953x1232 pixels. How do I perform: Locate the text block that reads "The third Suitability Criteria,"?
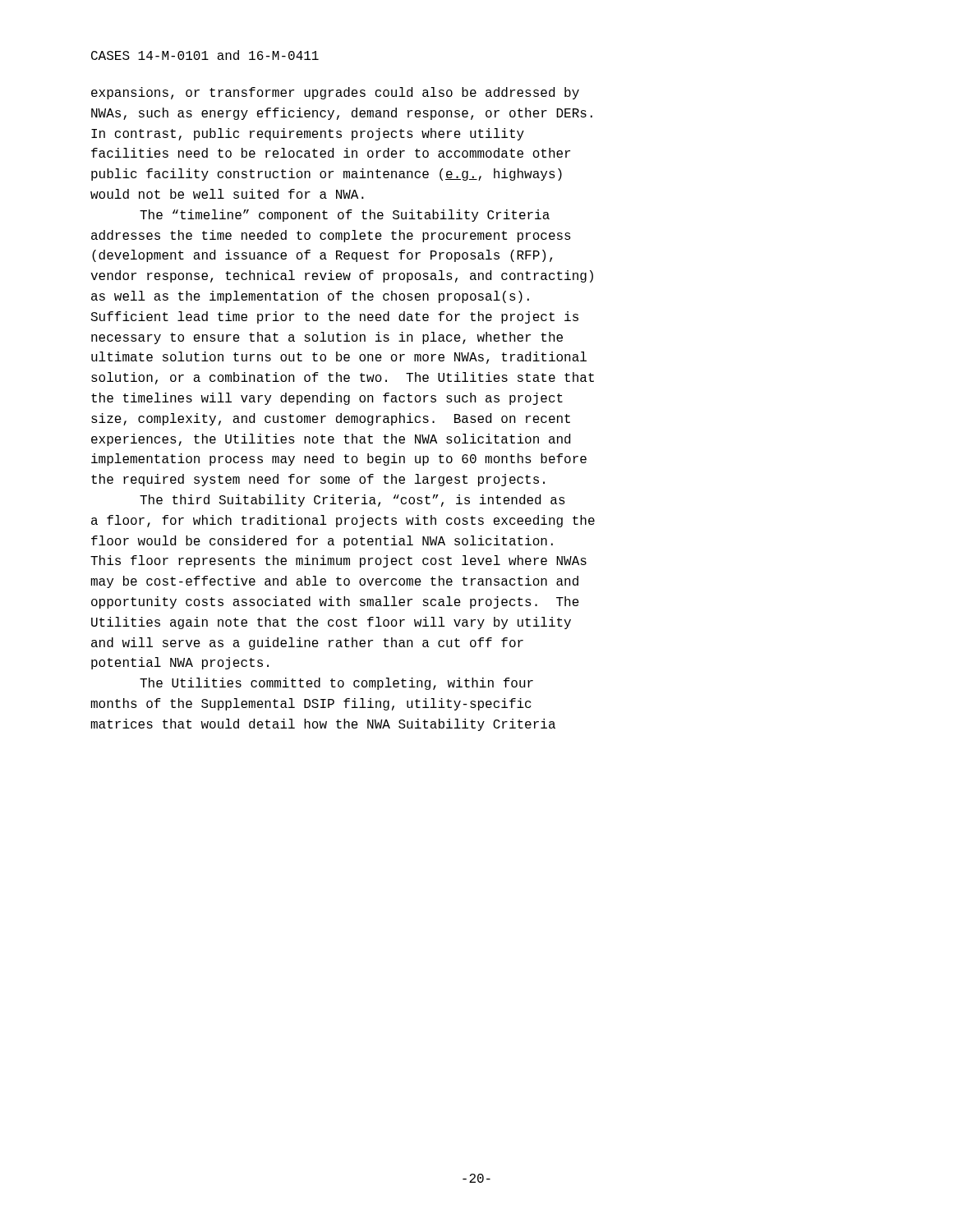pos(476,583)
